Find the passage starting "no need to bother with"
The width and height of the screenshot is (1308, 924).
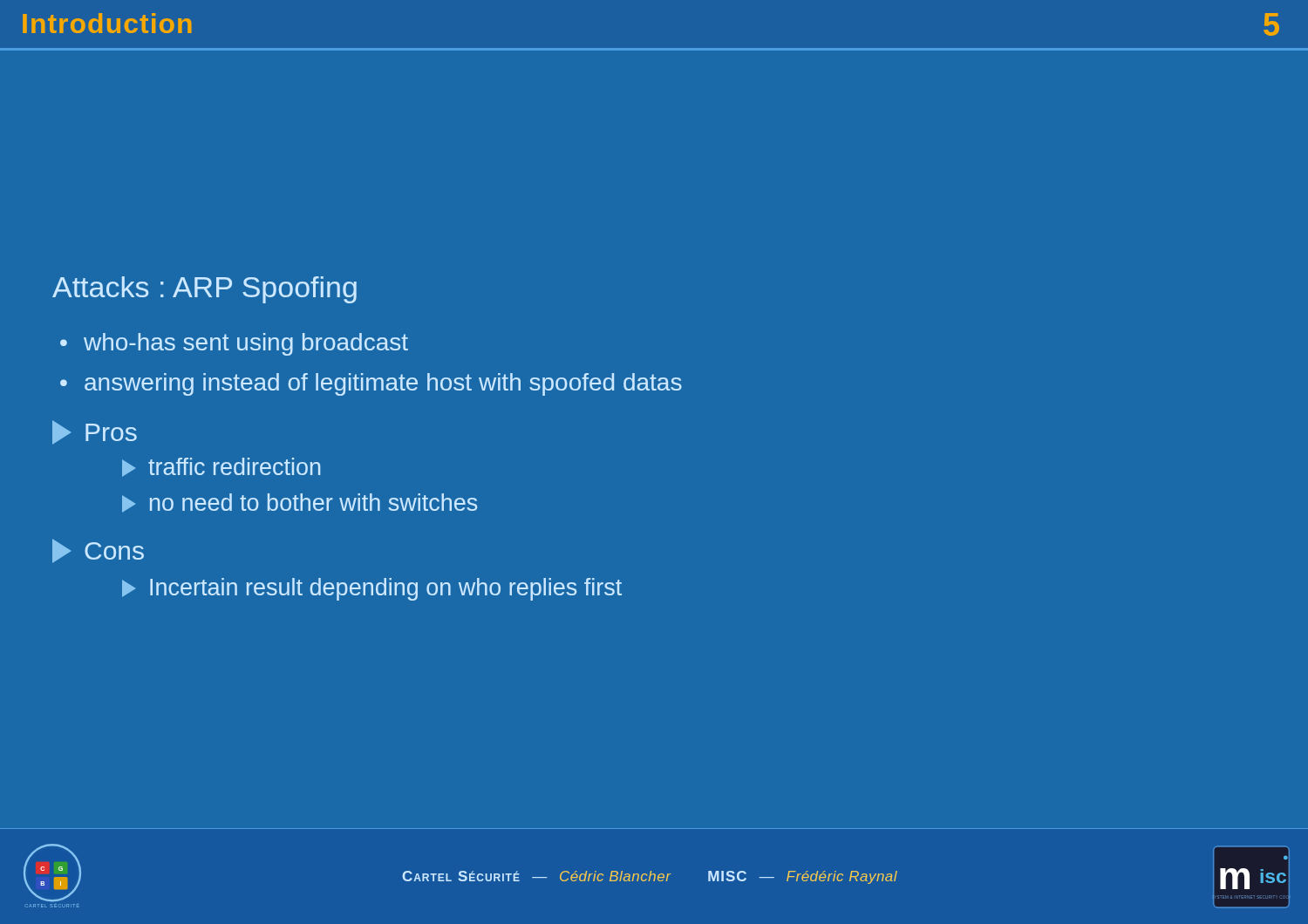point(300,503)
